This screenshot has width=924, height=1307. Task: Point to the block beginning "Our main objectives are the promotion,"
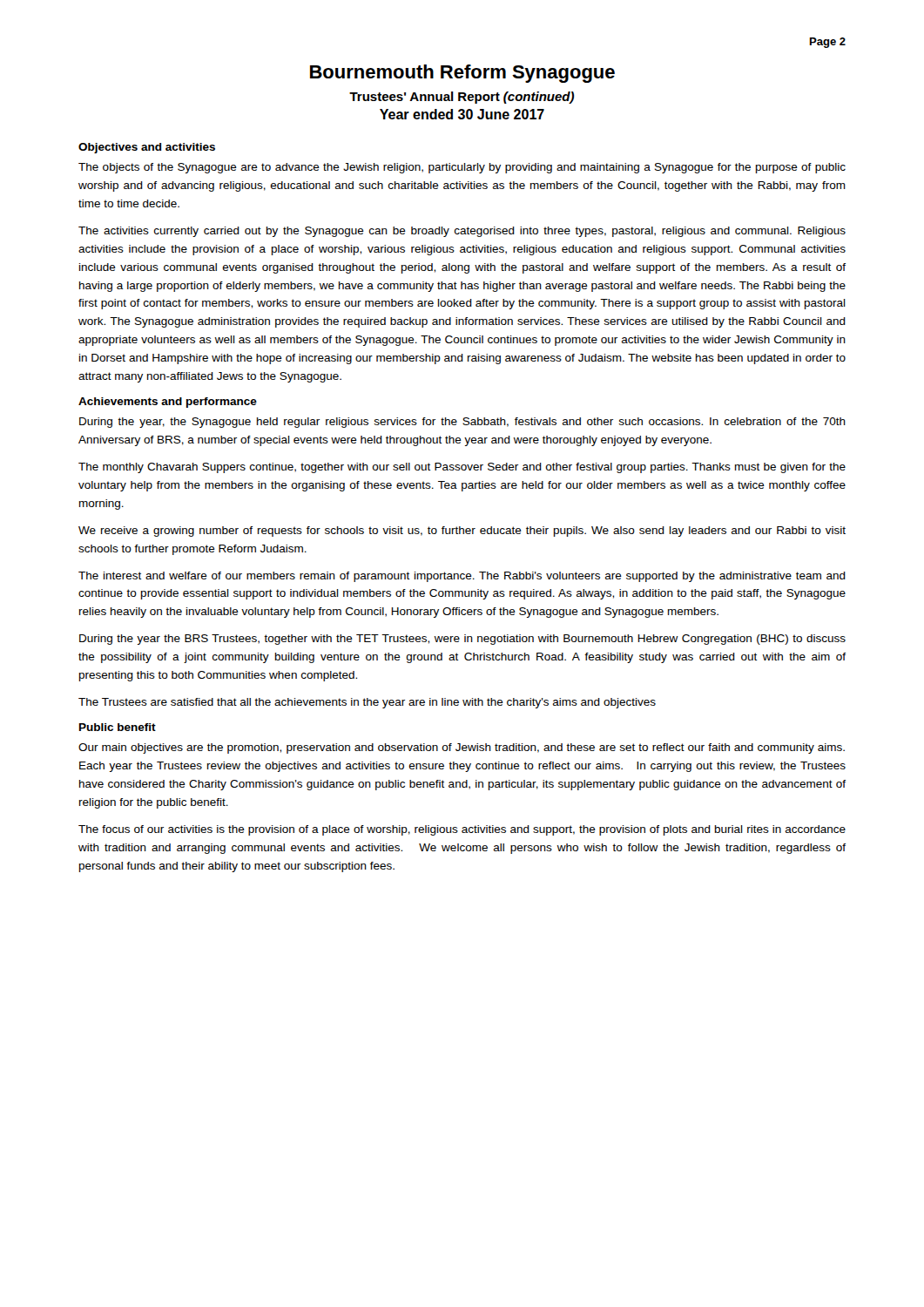(462, 774)
